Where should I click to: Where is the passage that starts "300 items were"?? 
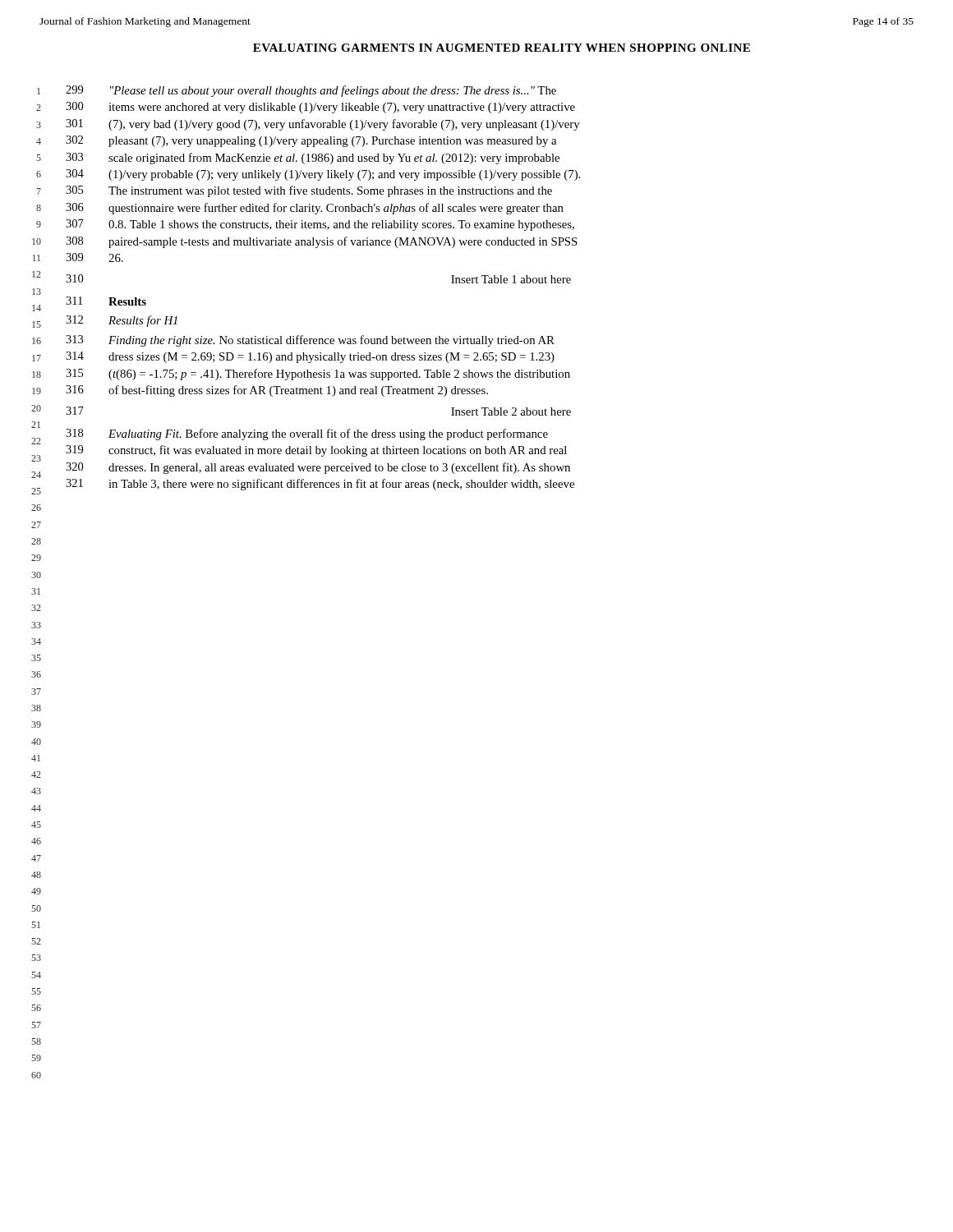[x=490, y=107]
